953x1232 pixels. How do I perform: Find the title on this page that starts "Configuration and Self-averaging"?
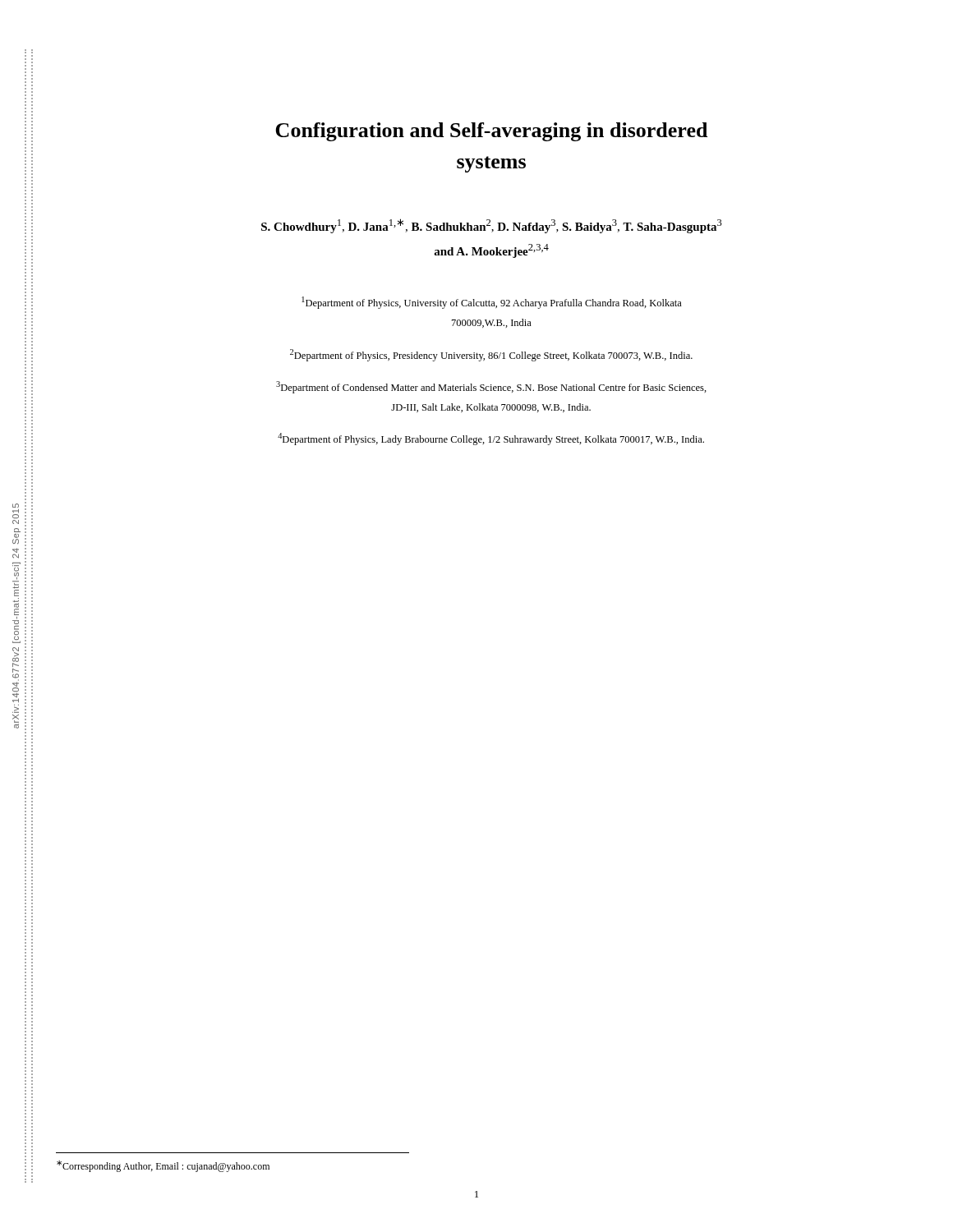tap(491, 146)
